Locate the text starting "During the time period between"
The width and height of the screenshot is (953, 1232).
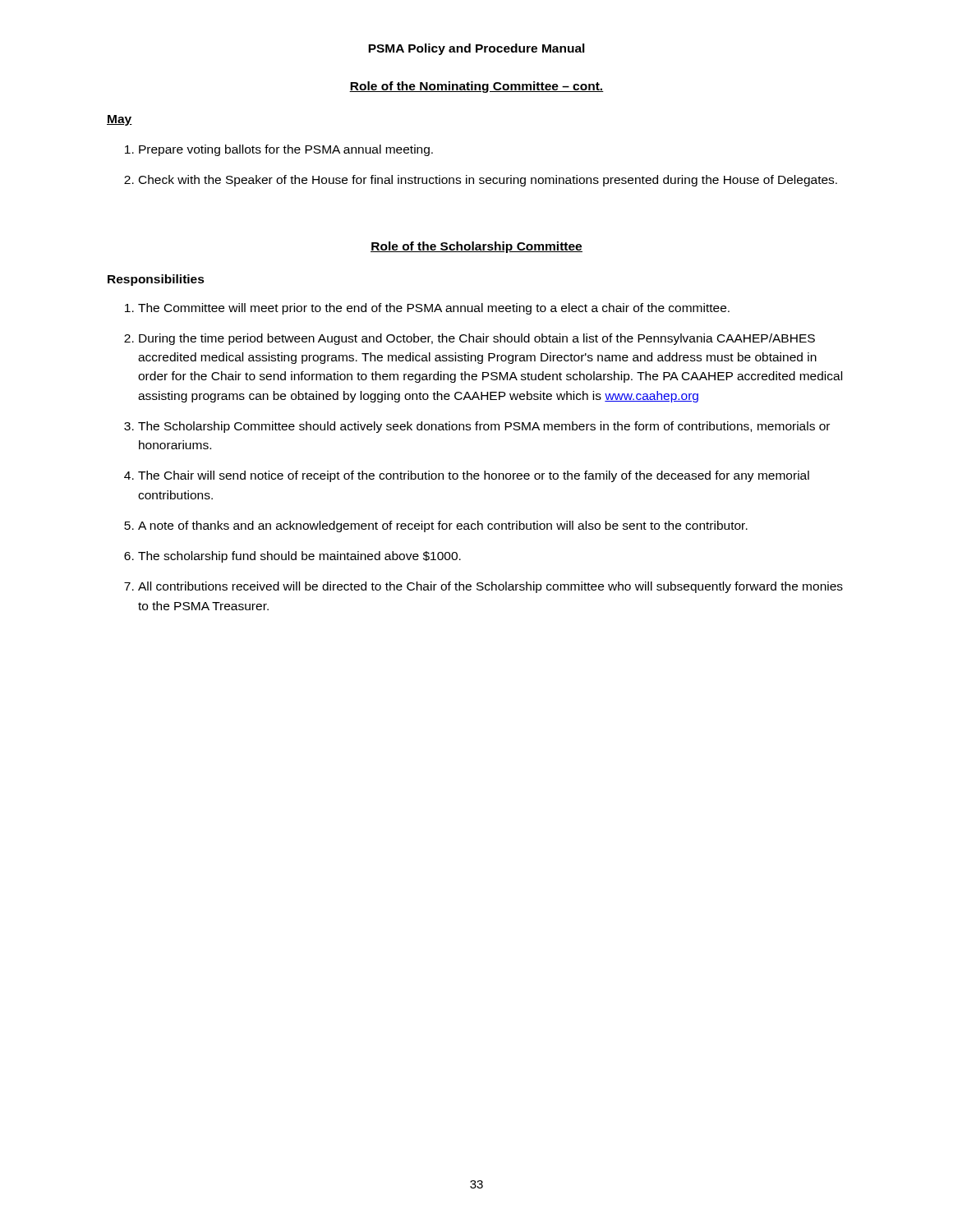pyautogui.click(x=492, y=367)
